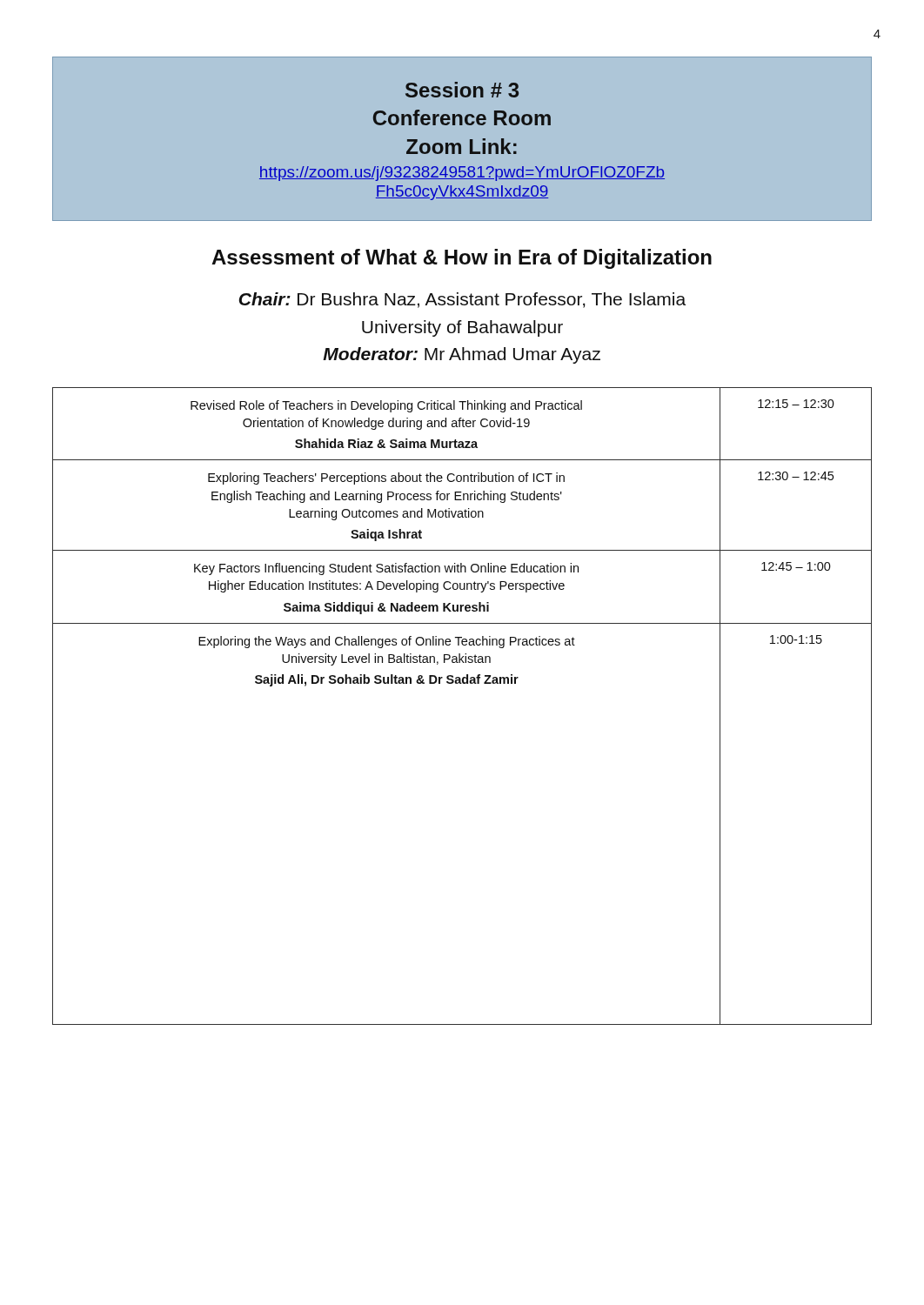
Task: Find a section header
Action: 462,257
